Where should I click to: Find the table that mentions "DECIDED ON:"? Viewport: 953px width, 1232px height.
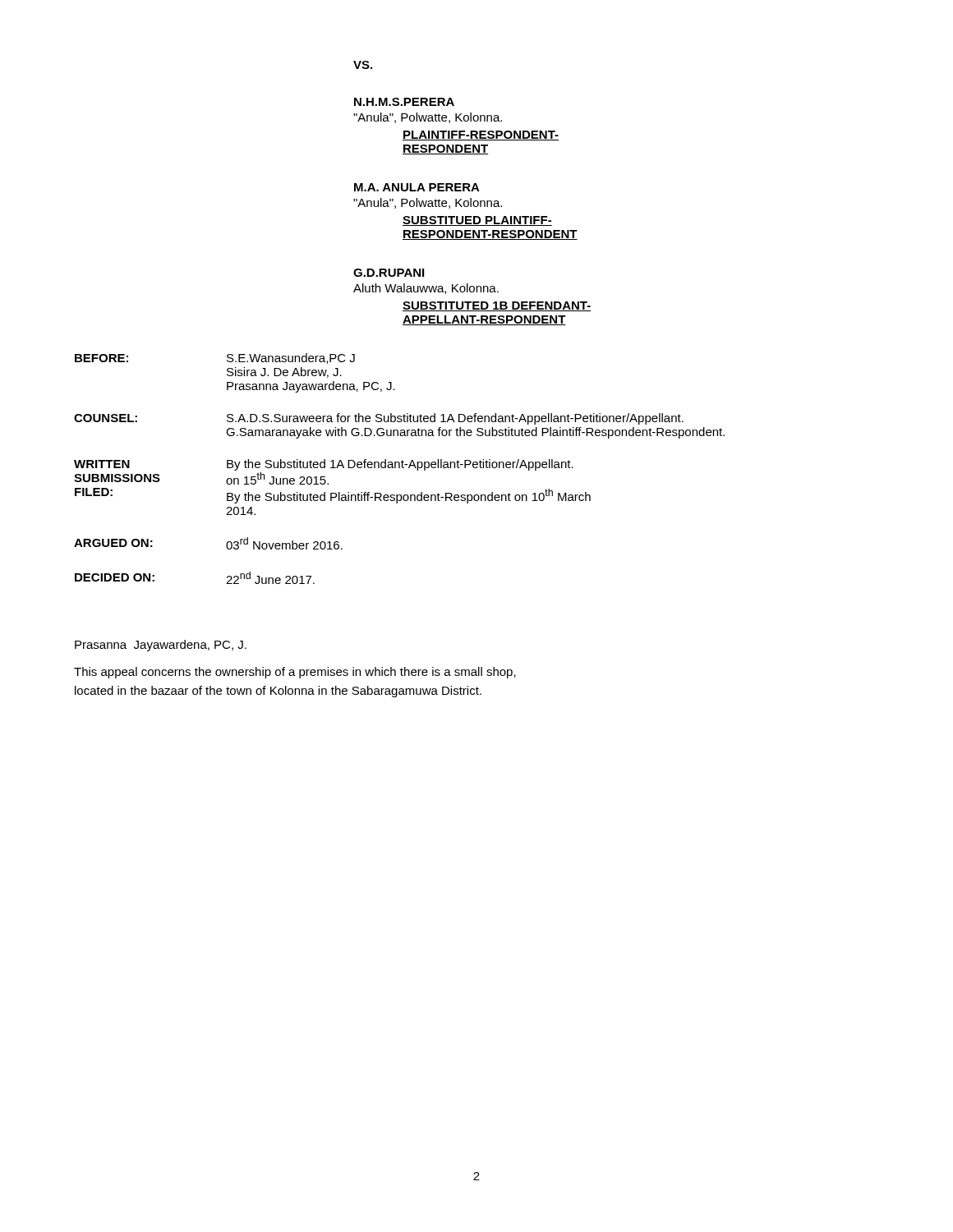tap(476, 478)
